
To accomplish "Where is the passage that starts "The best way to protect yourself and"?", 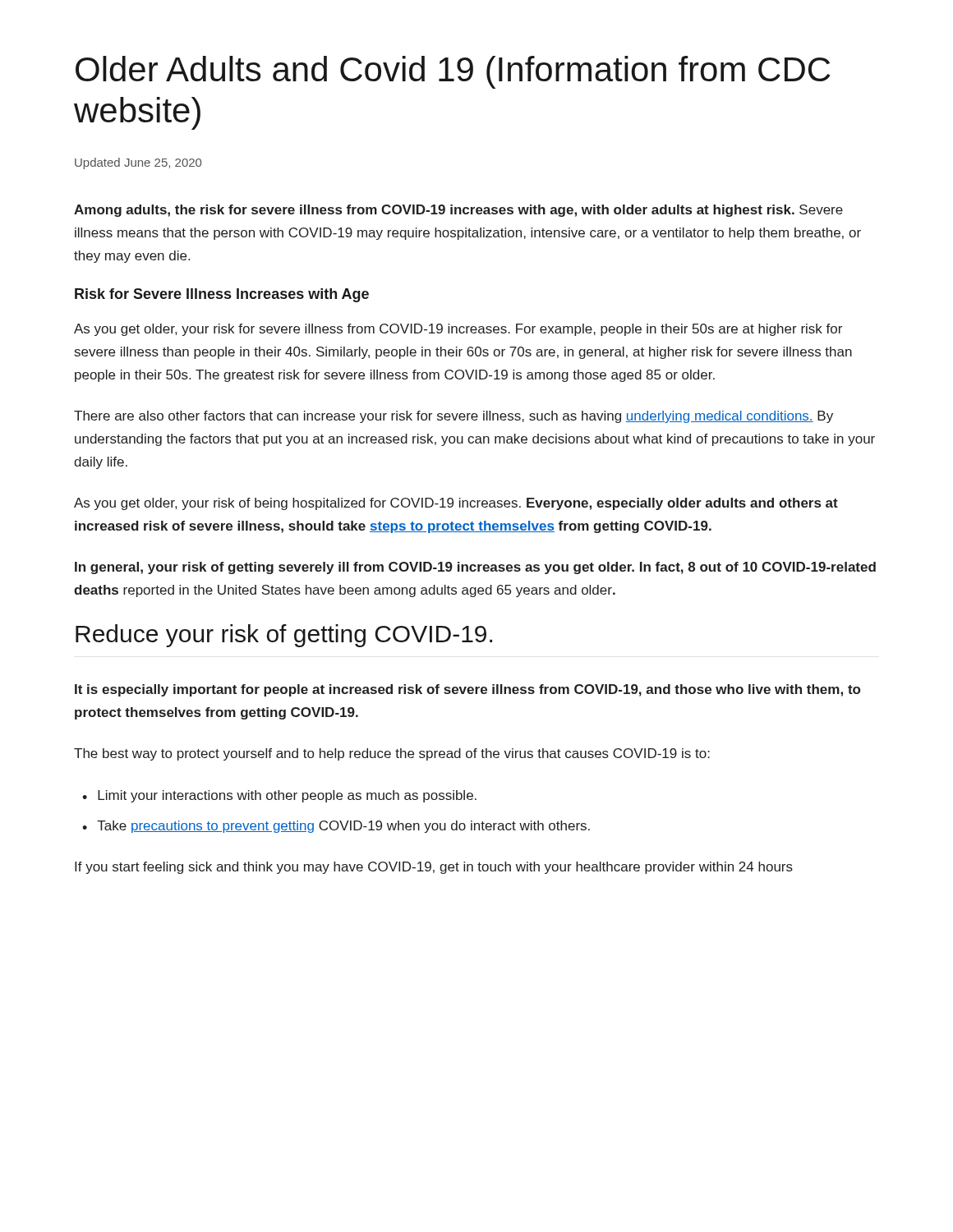I will [392, 754].
